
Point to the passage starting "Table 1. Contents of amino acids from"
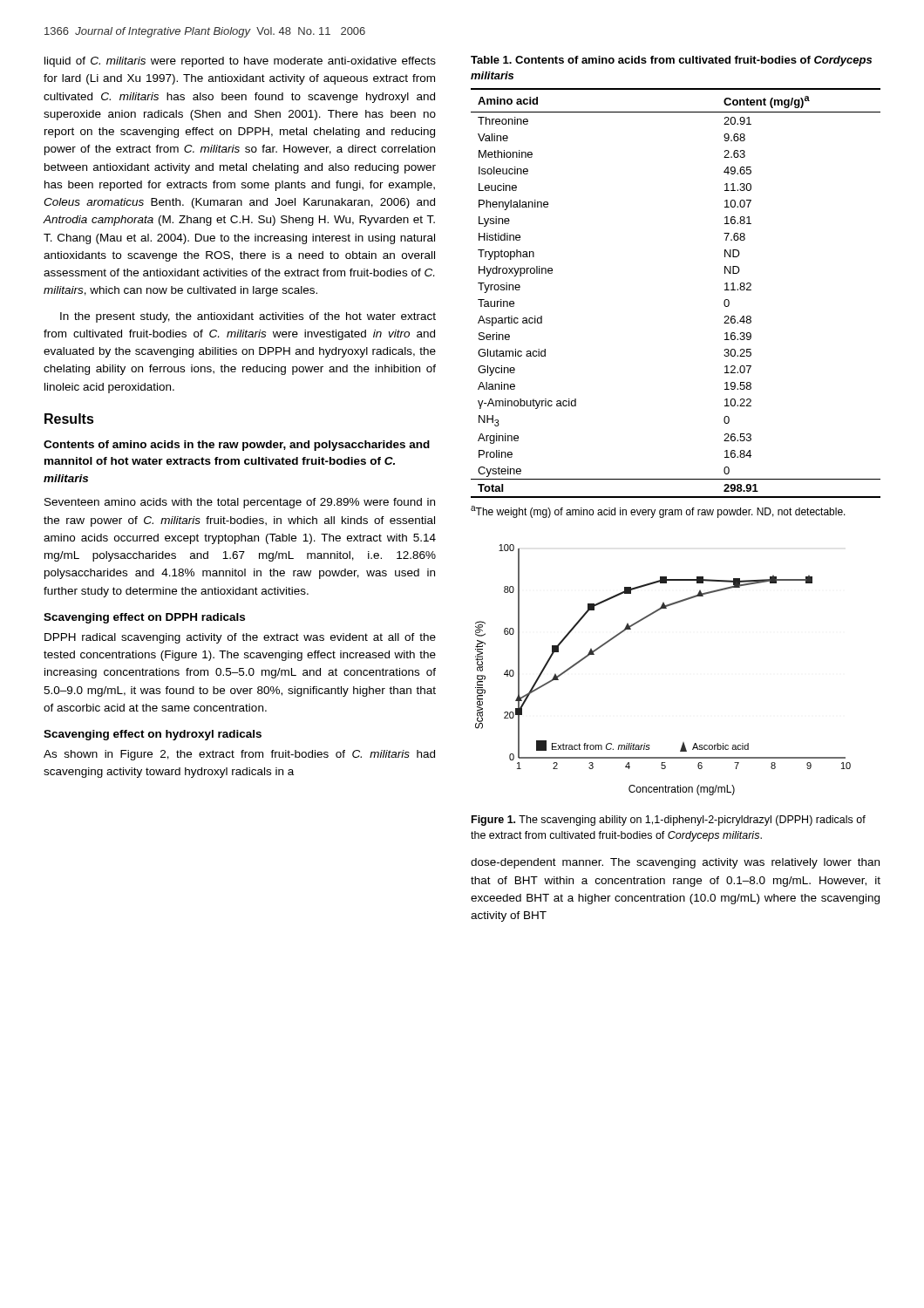click(671, 68)
